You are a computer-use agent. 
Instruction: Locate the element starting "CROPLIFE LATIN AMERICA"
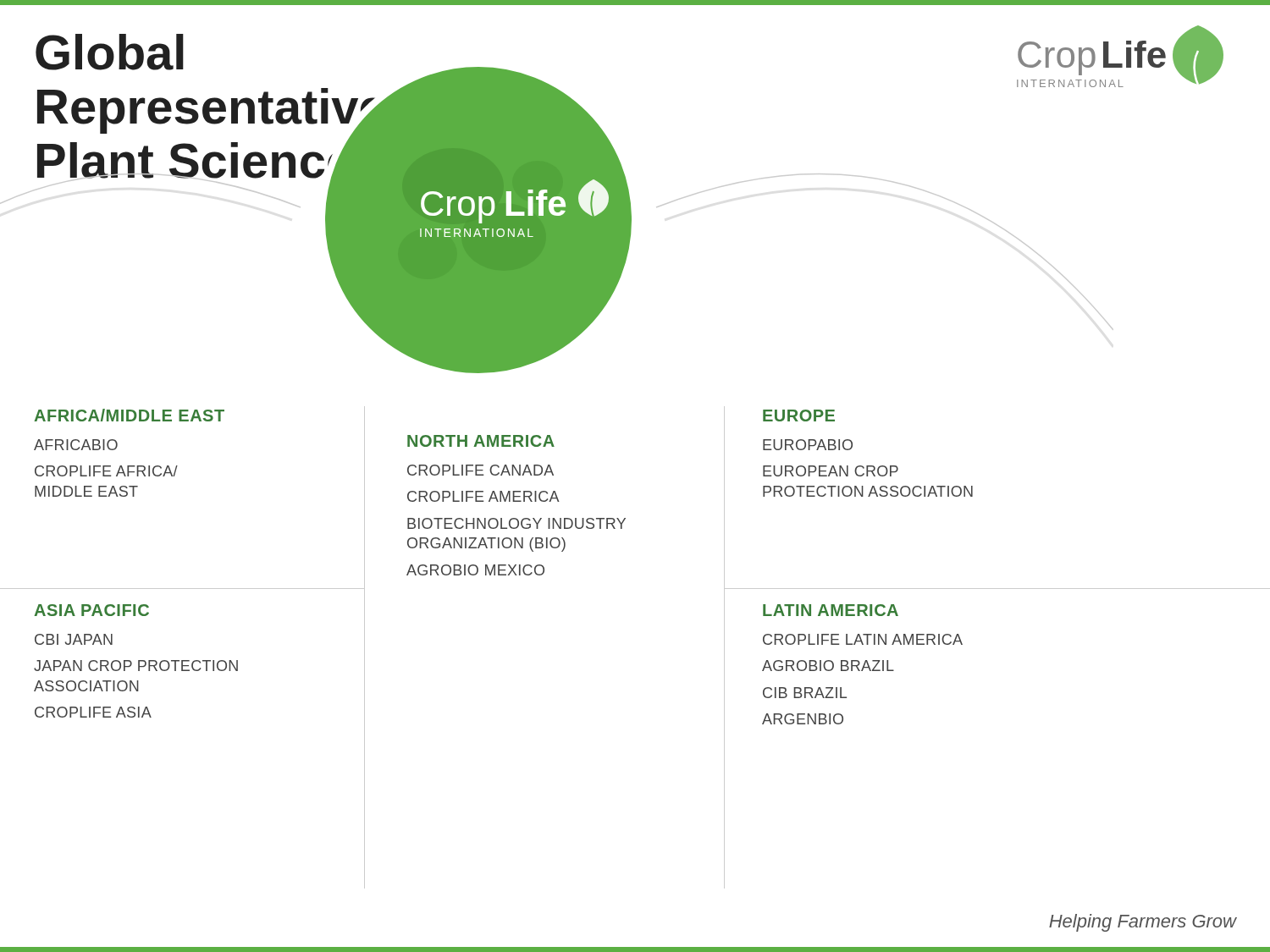(x=862, y=640)
